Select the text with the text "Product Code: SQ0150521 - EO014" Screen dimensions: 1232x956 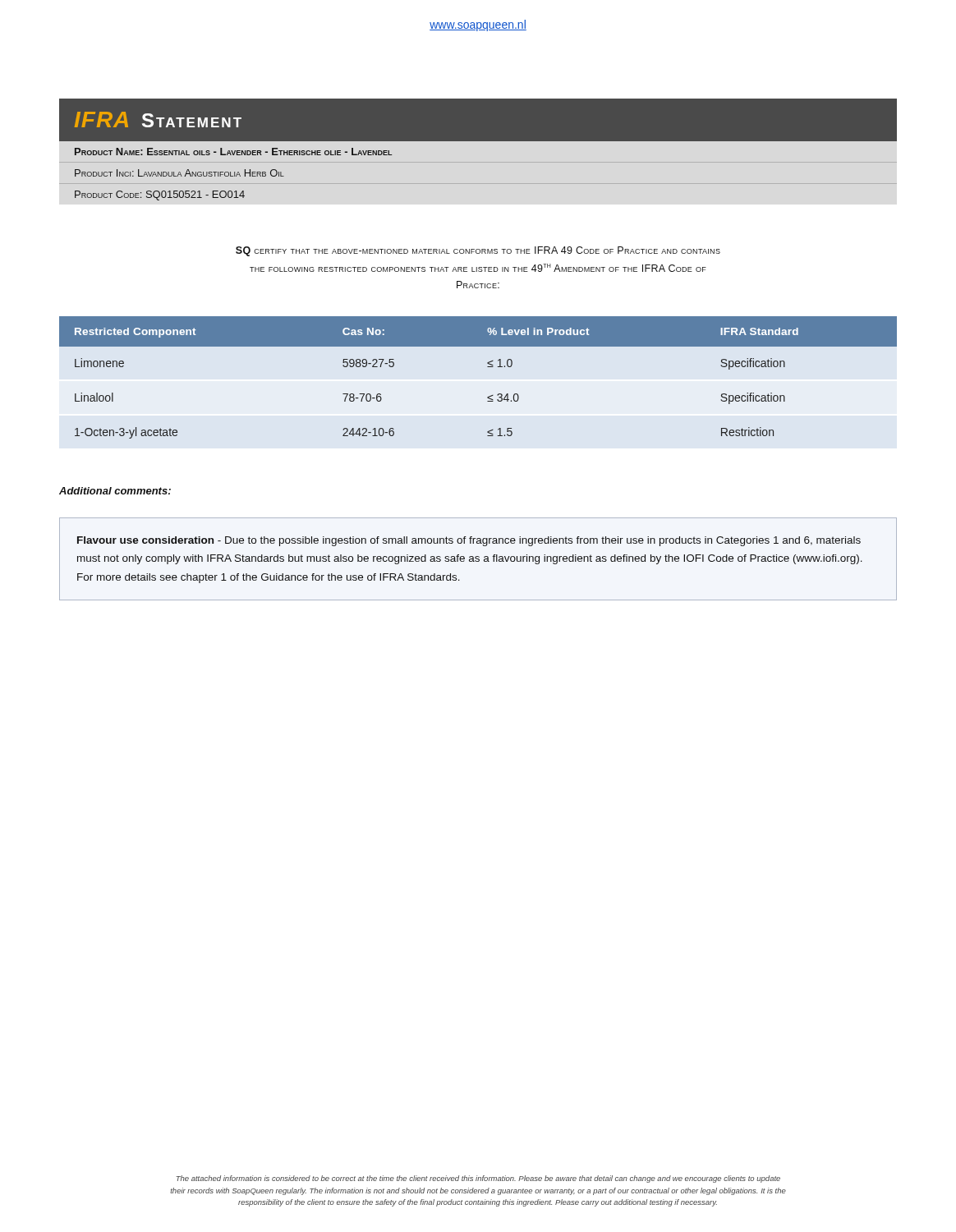pyautogui.click(x=159, y=194)
